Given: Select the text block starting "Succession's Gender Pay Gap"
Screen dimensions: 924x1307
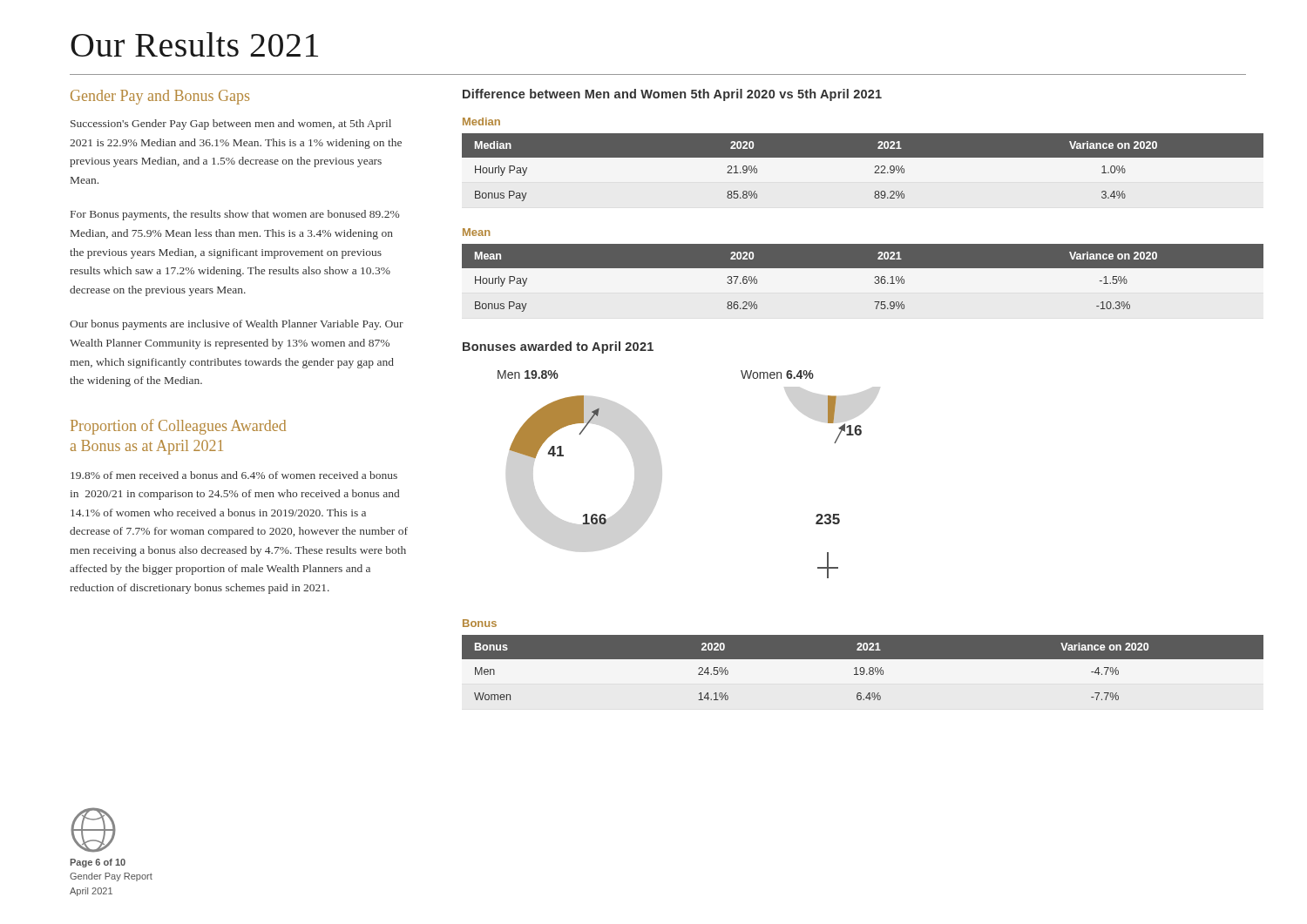Looking at the screenshot, I should tap(240, 152).
